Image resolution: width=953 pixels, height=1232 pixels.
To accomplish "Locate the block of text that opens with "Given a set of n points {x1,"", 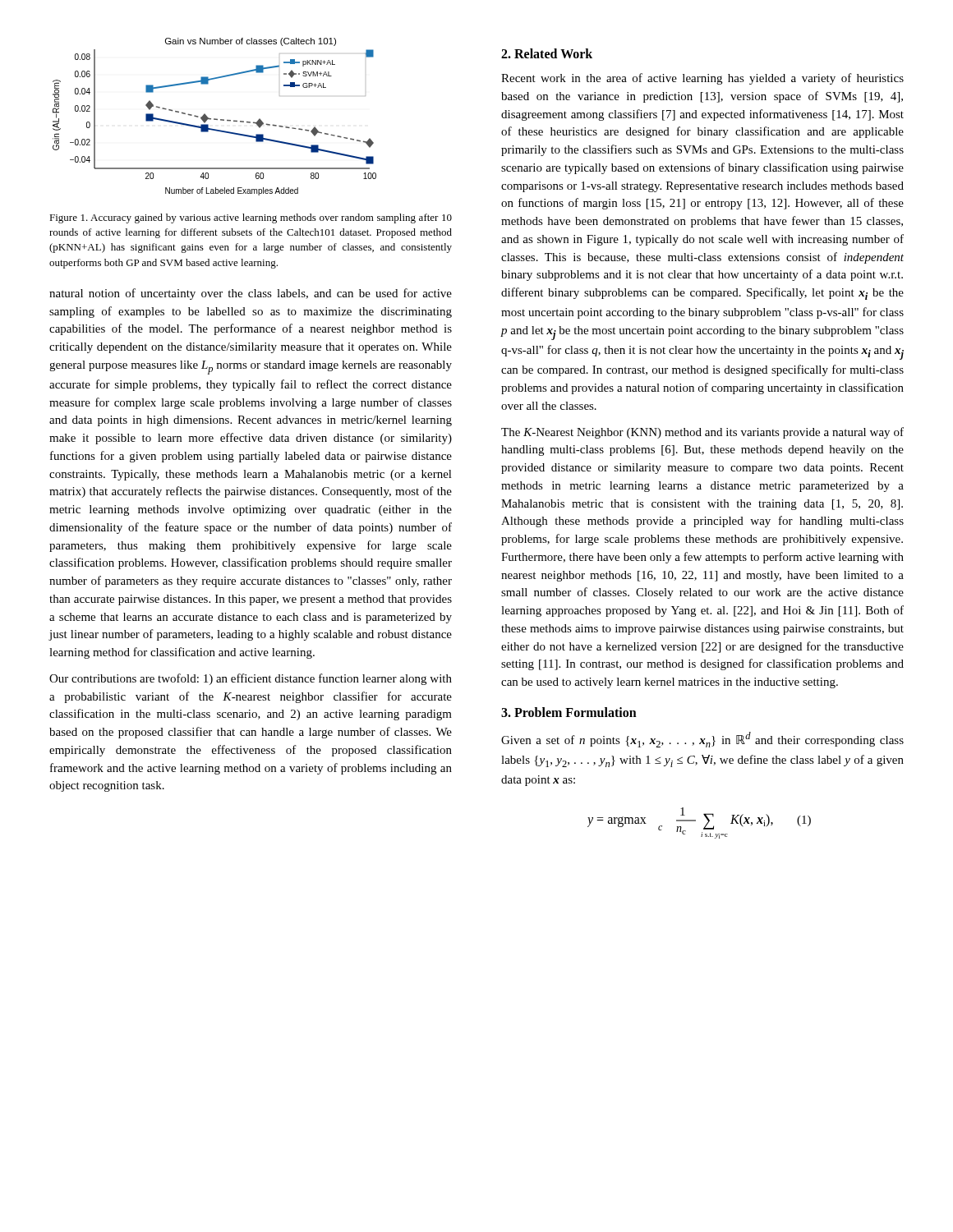I will [702, 759].
